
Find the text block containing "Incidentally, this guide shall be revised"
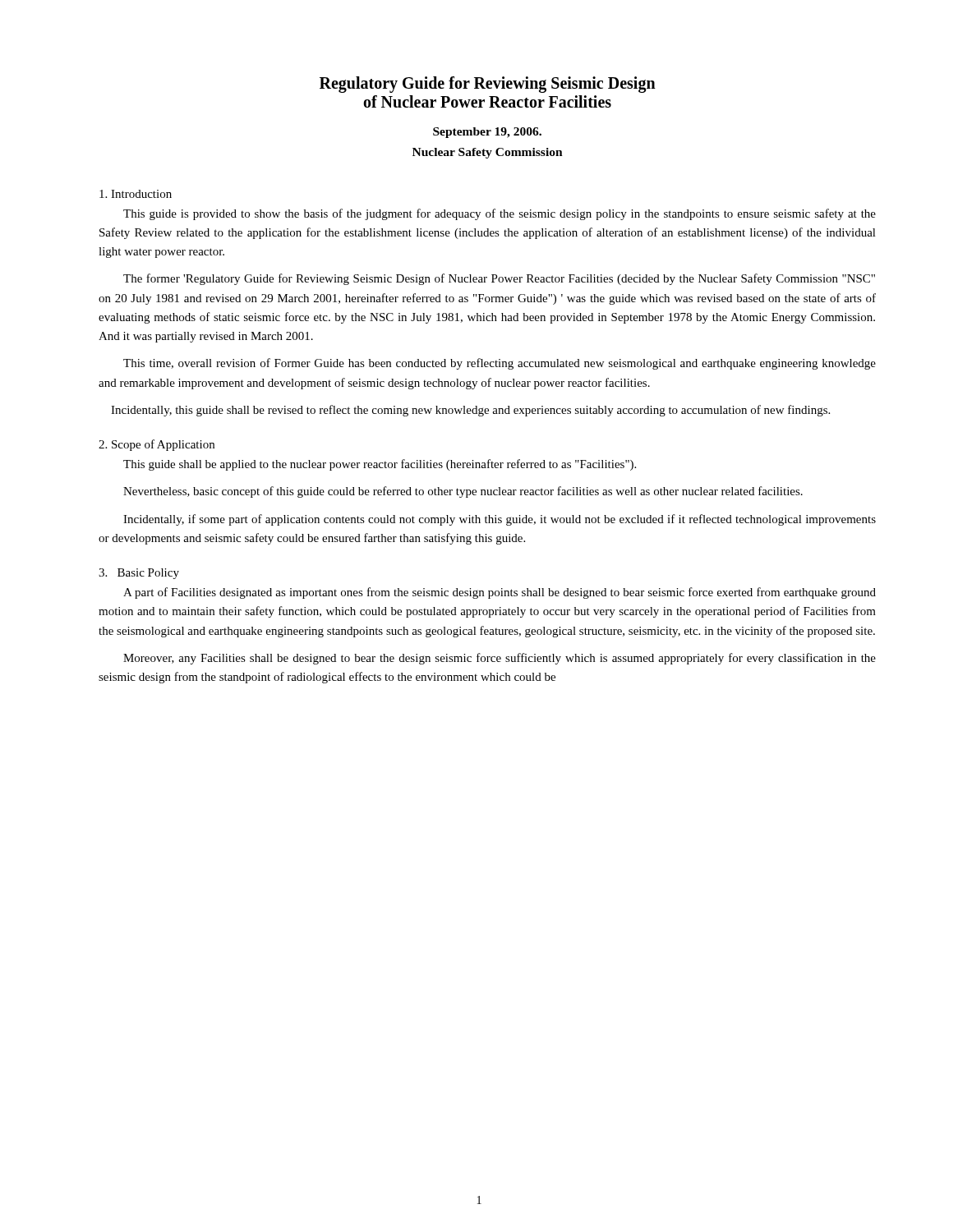tap(471, 410)
